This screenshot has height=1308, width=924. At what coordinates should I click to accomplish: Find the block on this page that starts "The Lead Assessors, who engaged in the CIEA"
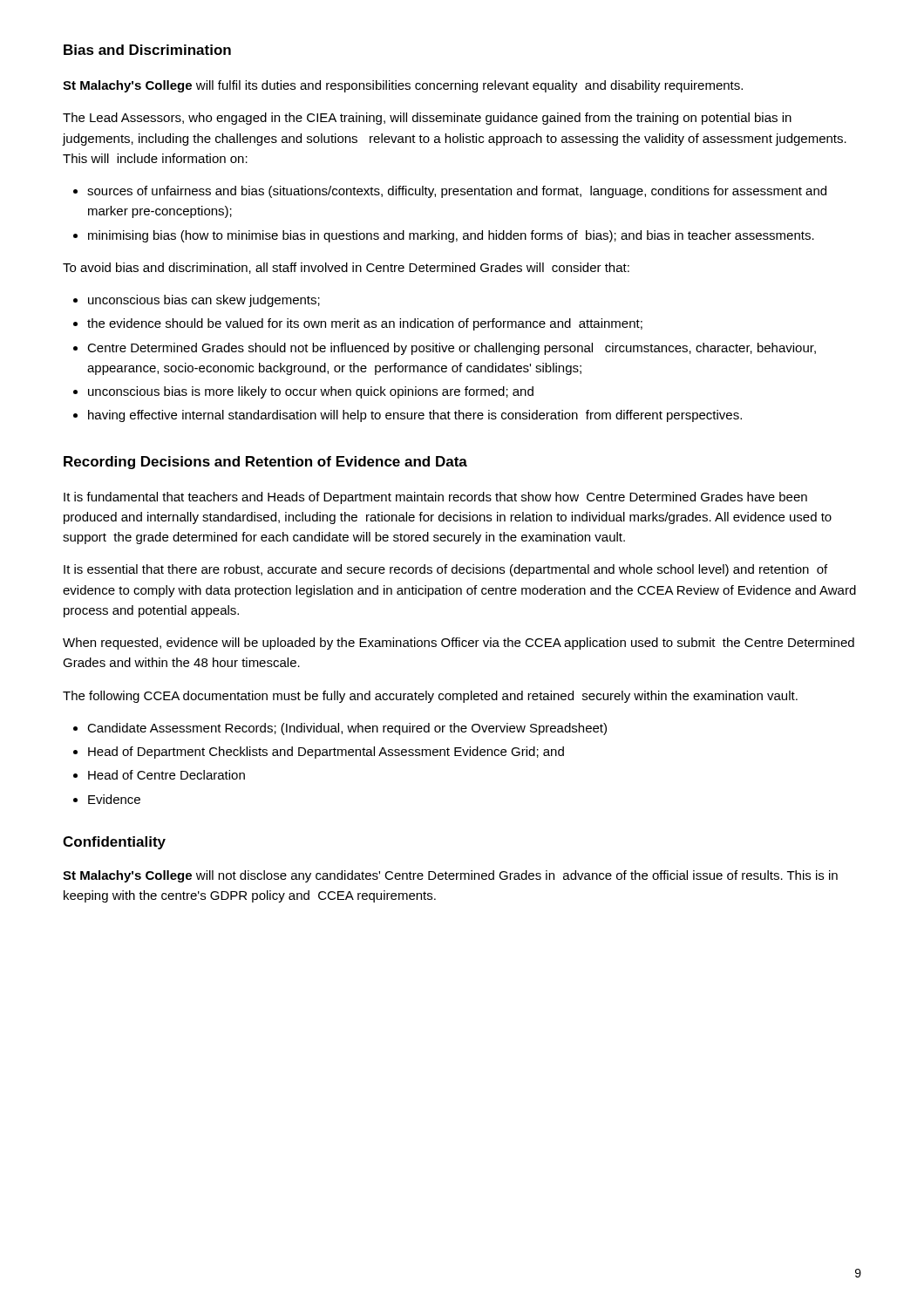click(x=455, y=138)
